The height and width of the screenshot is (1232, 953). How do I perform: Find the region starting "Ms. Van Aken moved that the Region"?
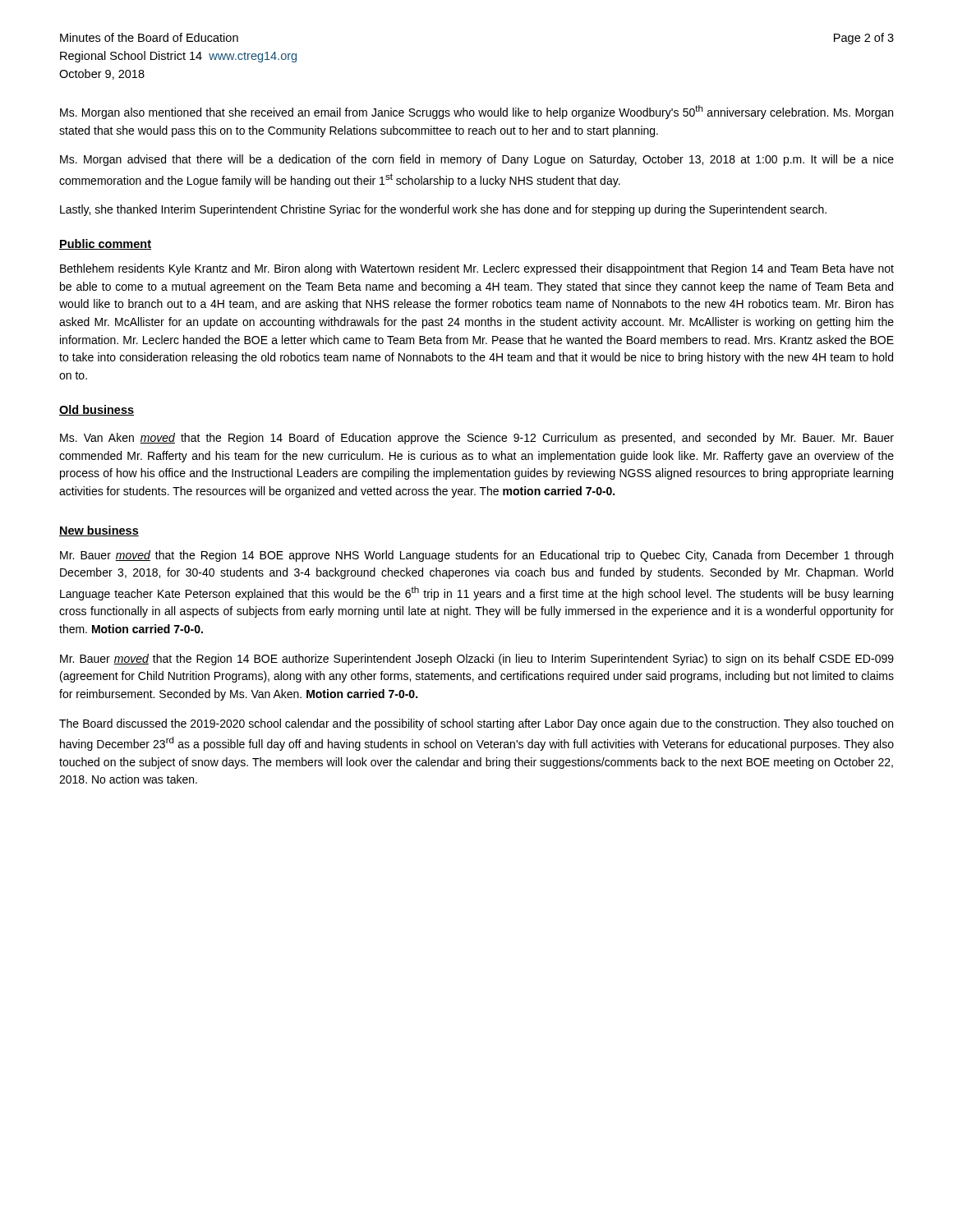476,464
